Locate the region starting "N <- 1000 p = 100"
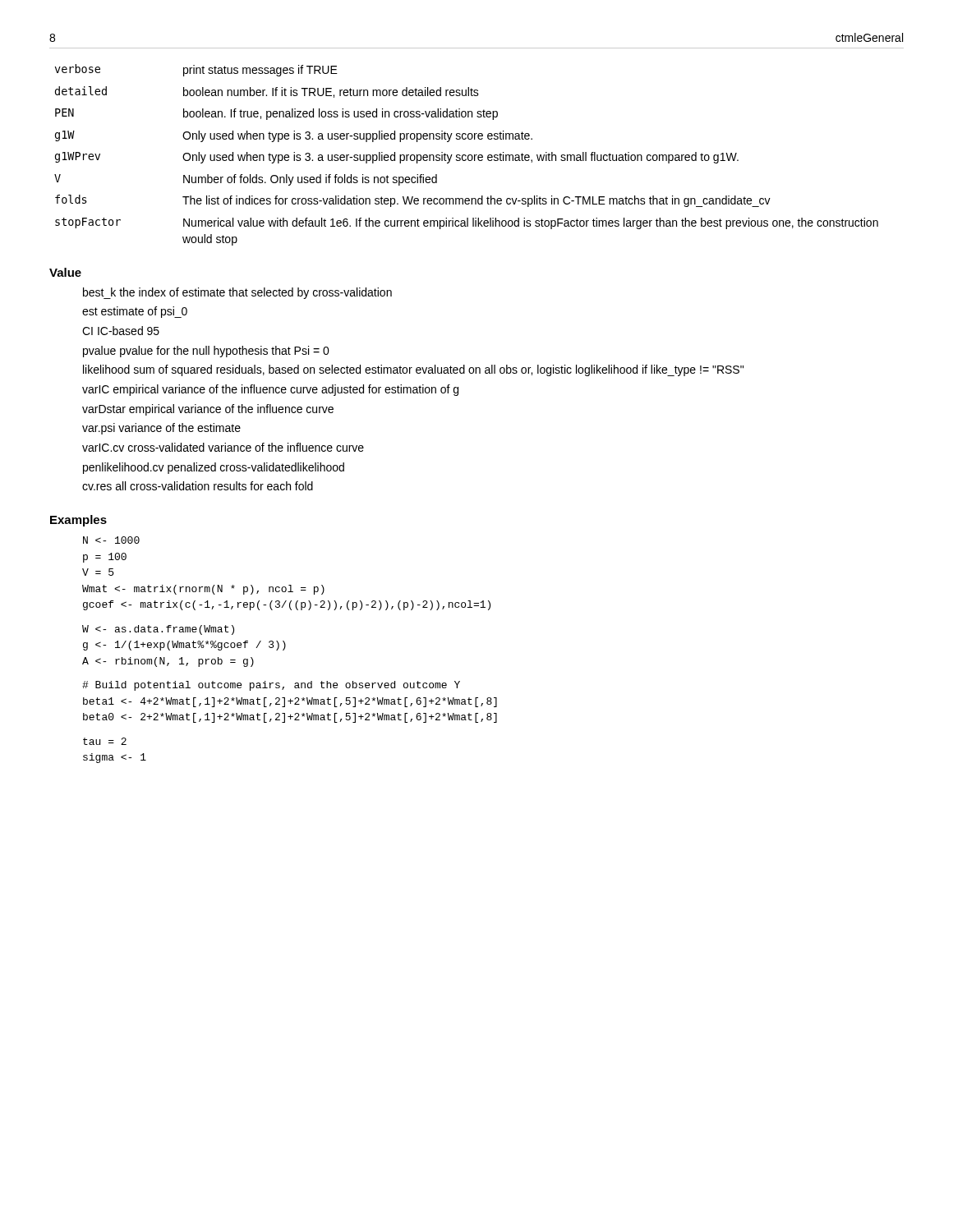 [98, 539]
